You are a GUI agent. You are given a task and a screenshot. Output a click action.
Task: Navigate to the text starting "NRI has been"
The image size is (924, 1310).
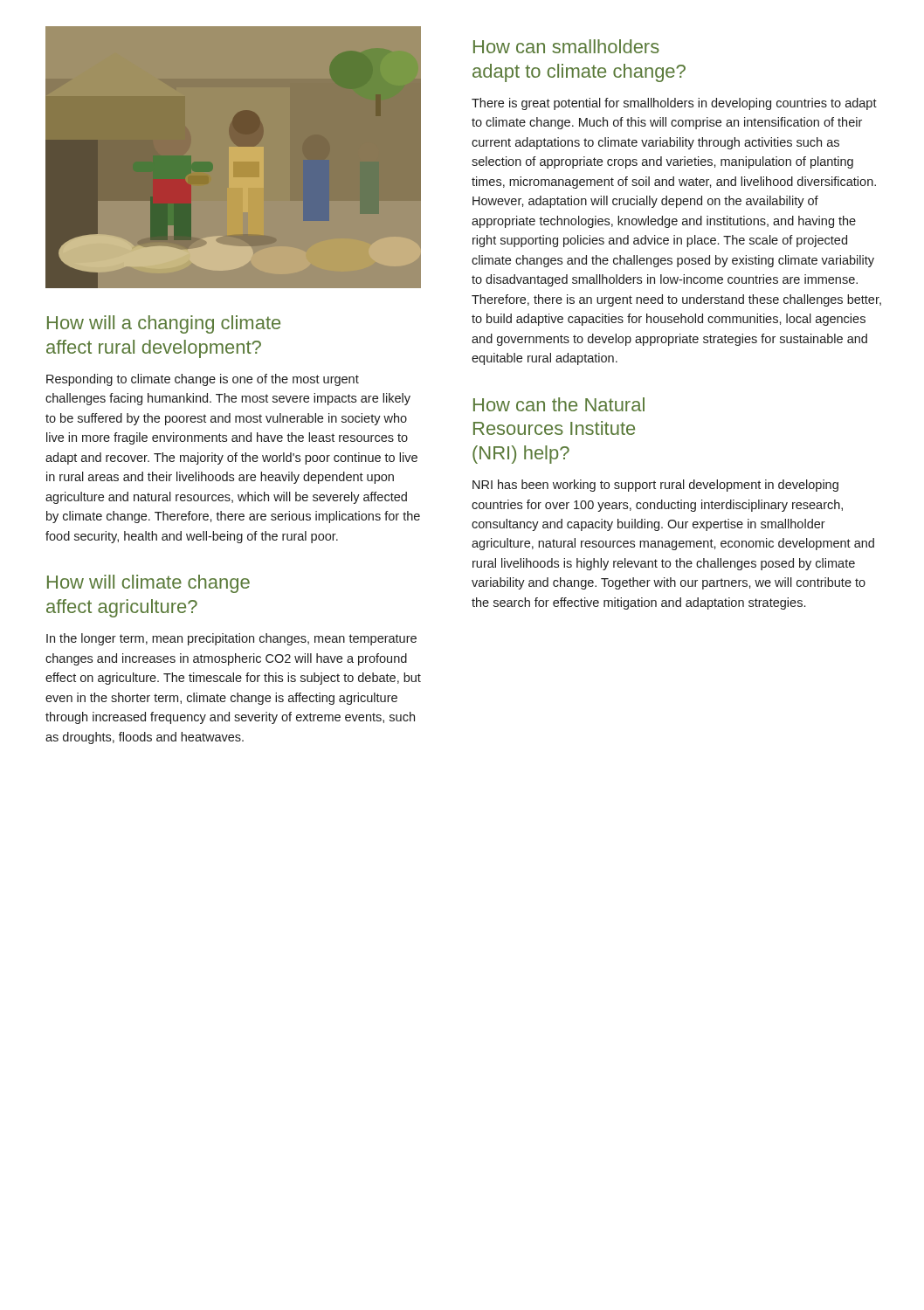673,544
